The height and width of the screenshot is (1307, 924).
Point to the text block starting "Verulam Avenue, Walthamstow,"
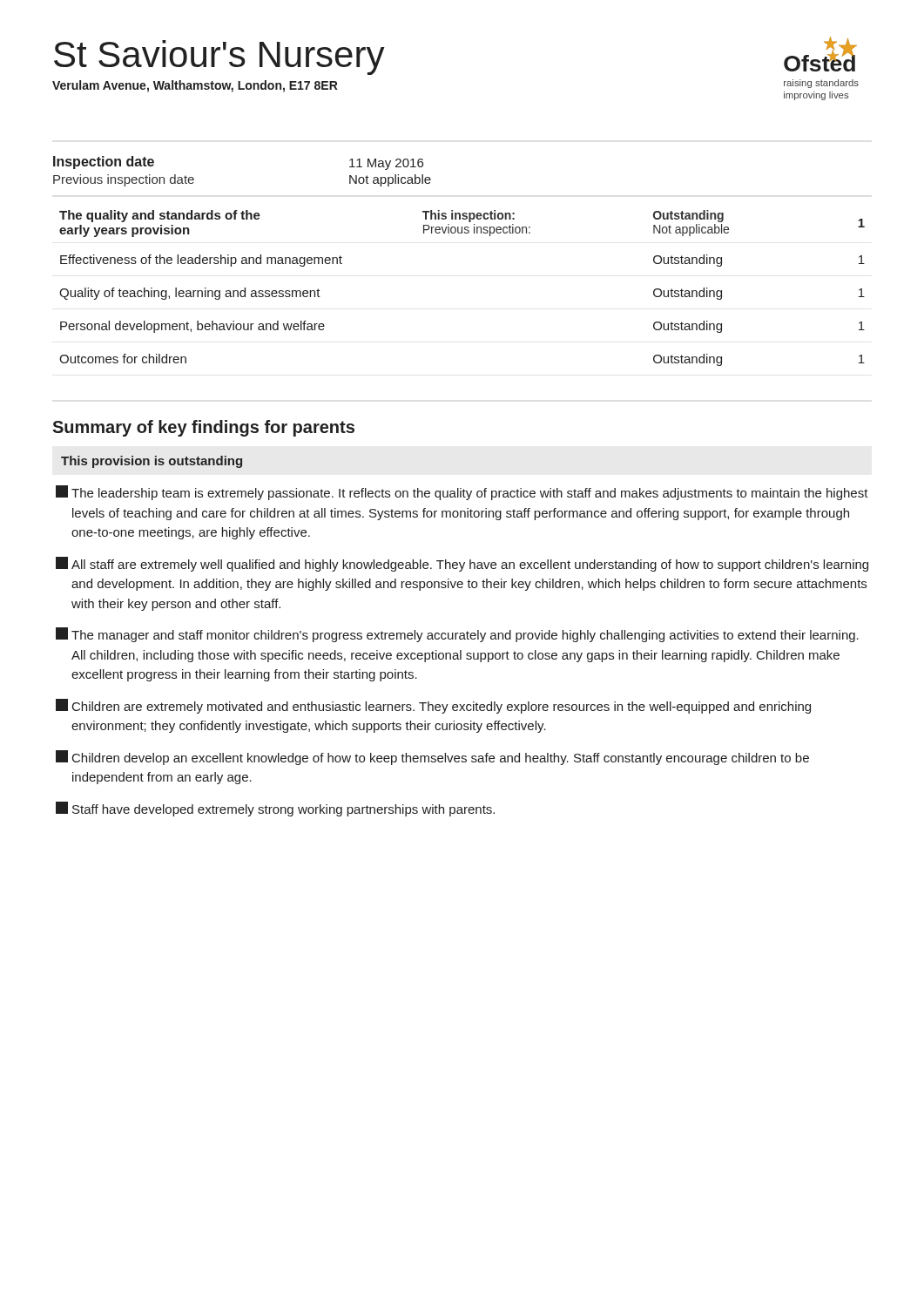coord(195,86)
